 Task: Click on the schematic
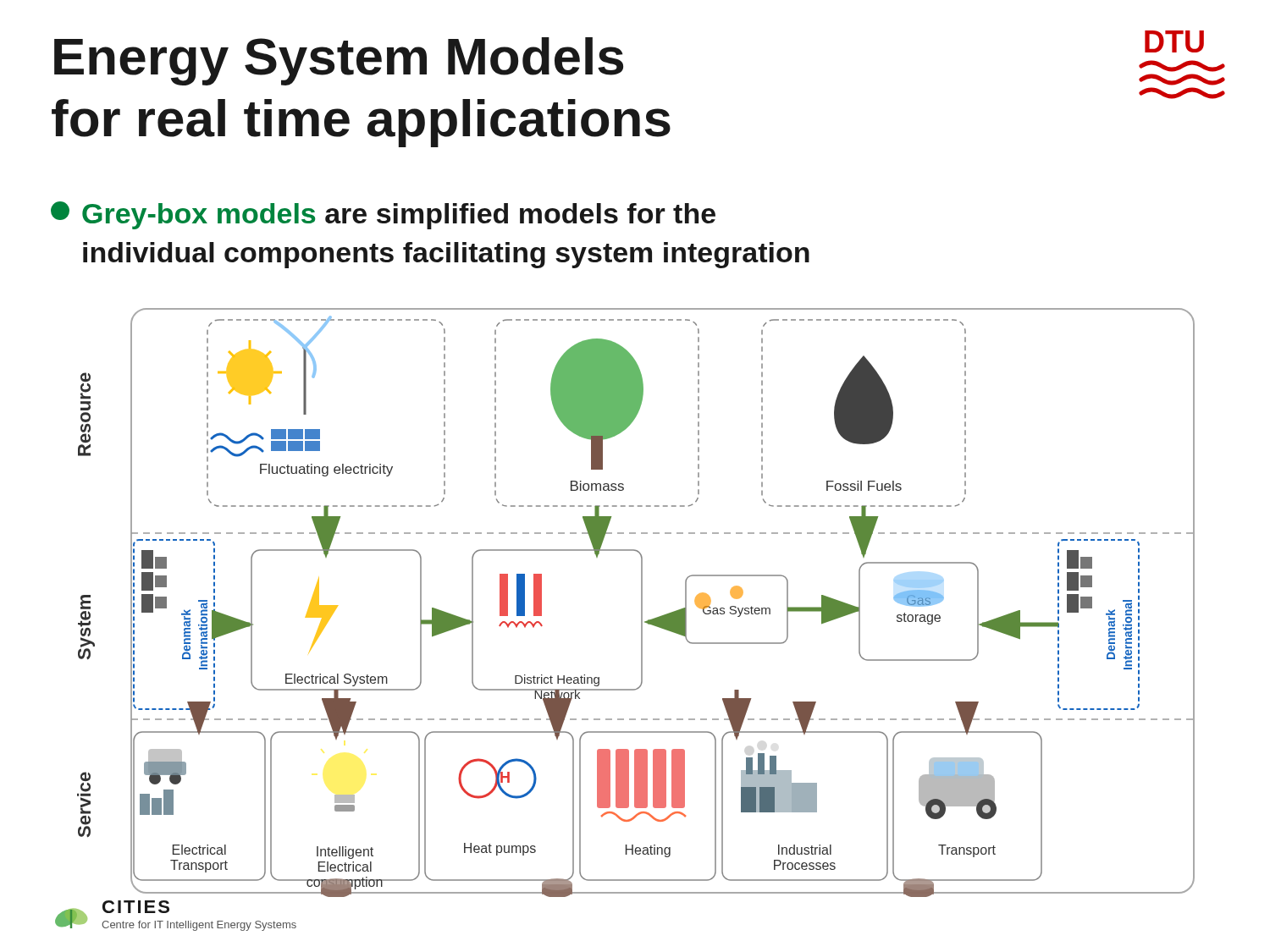click(x=635, y=601)
